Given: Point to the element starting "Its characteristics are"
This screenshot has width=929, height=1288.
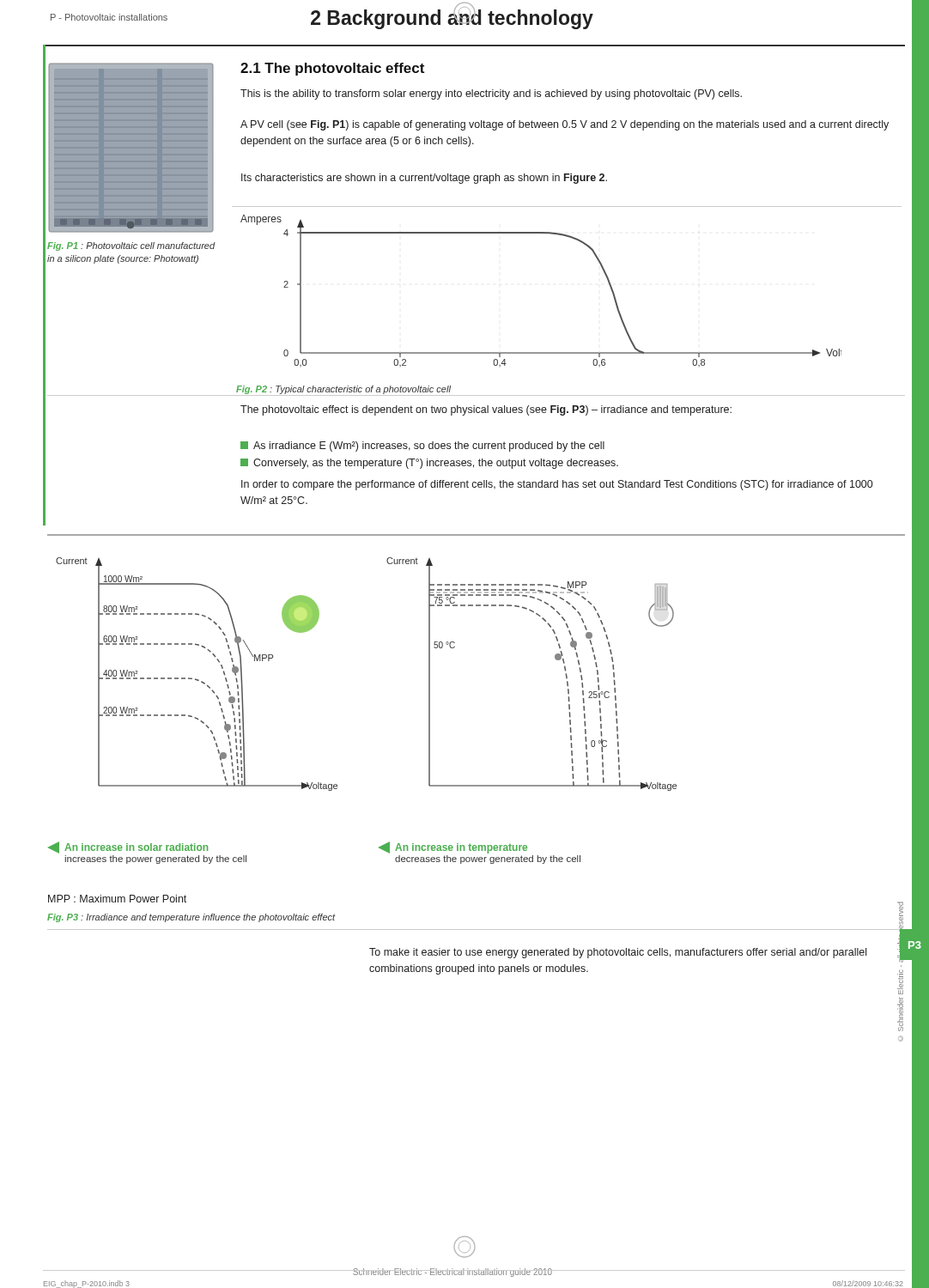Looking at the screenshot, I should [x=571, y=178].
